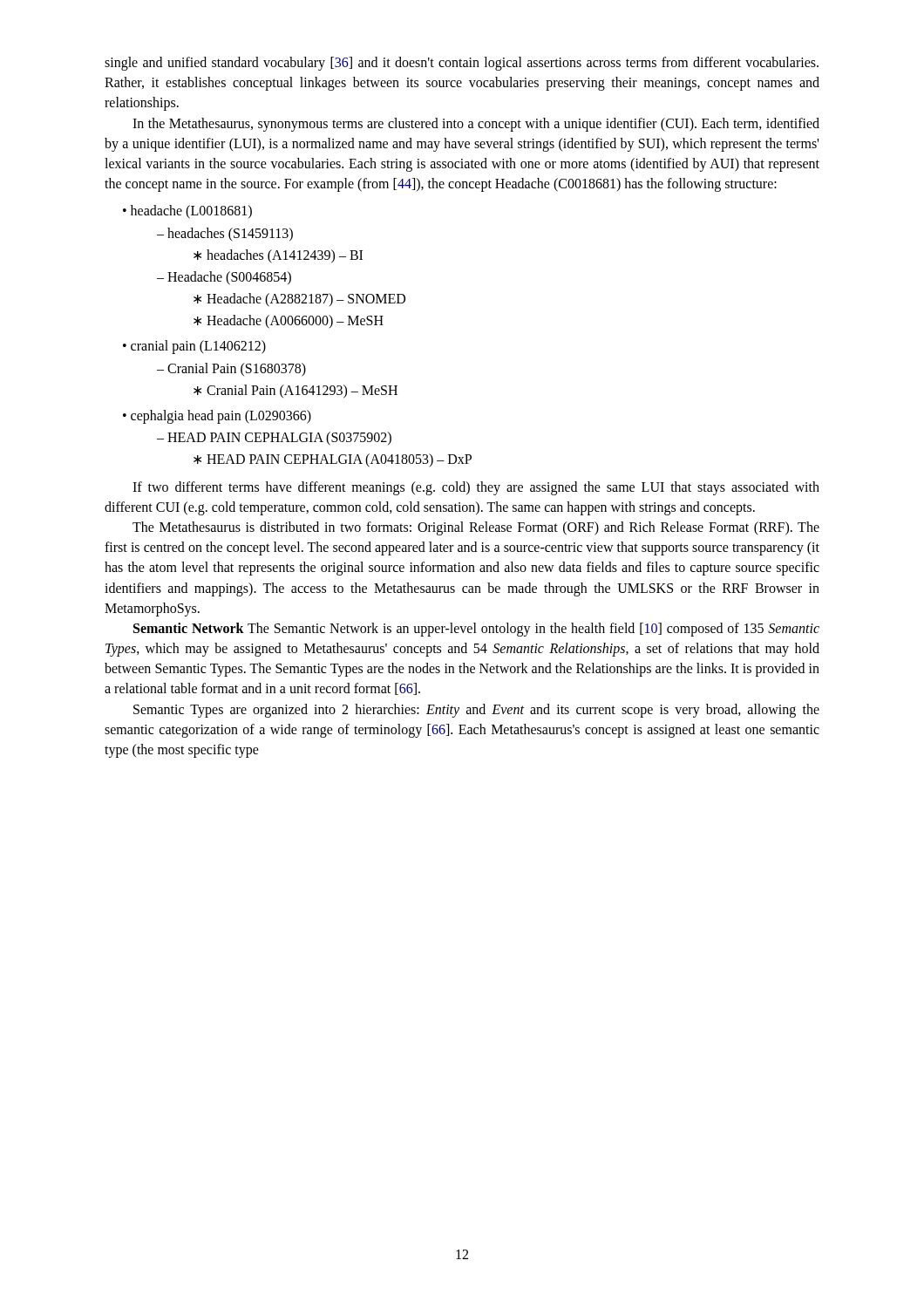Viewport: 924px width, 1308px height.
Task: Find the list item containing "• cephalgia head pain (L0290366)"
Action: 217,417
